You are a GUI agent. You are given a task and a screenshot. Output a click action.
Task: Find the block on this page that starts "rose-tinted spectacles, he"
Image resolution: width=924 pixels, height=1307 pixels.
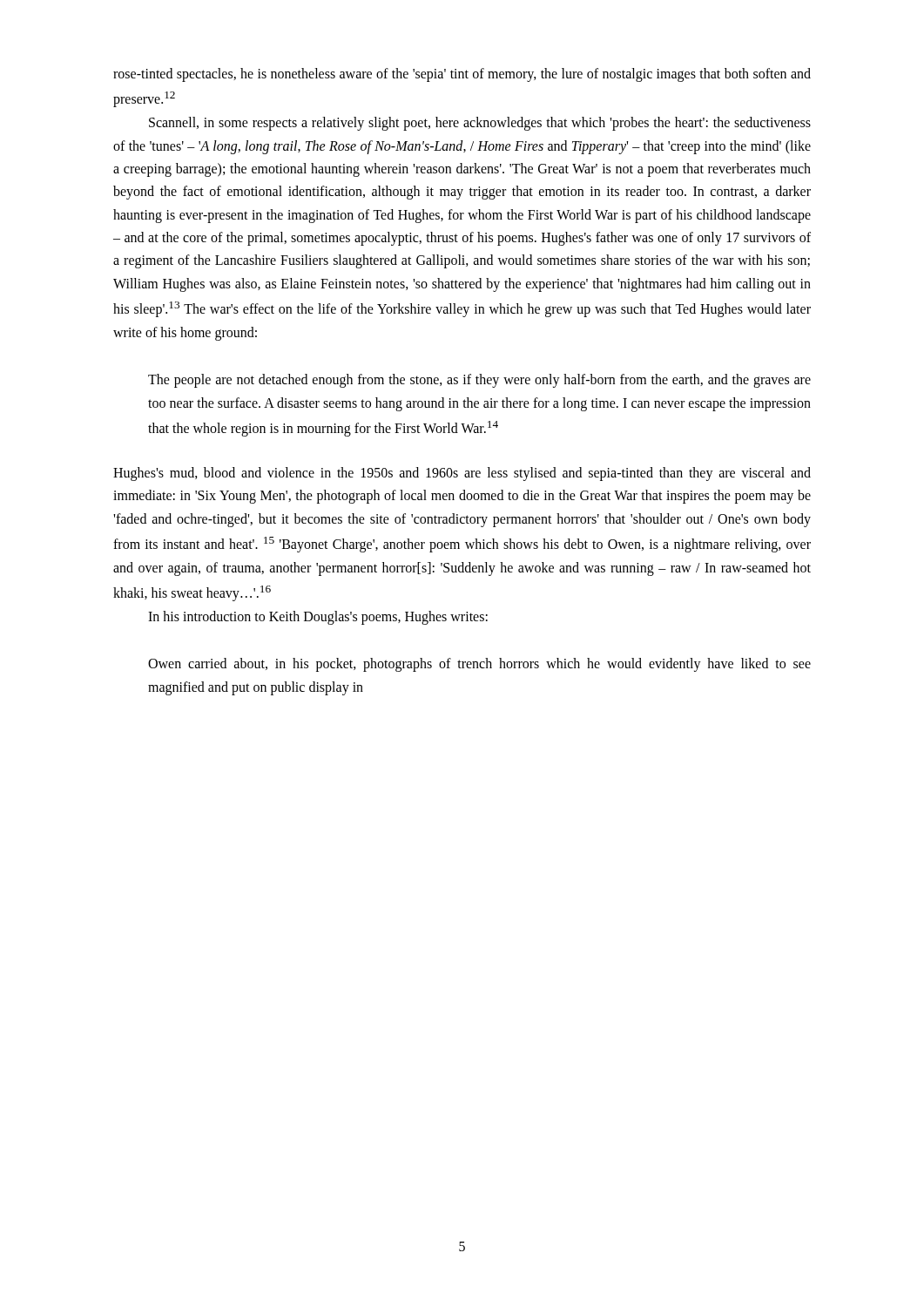click(x=462, y=87)
